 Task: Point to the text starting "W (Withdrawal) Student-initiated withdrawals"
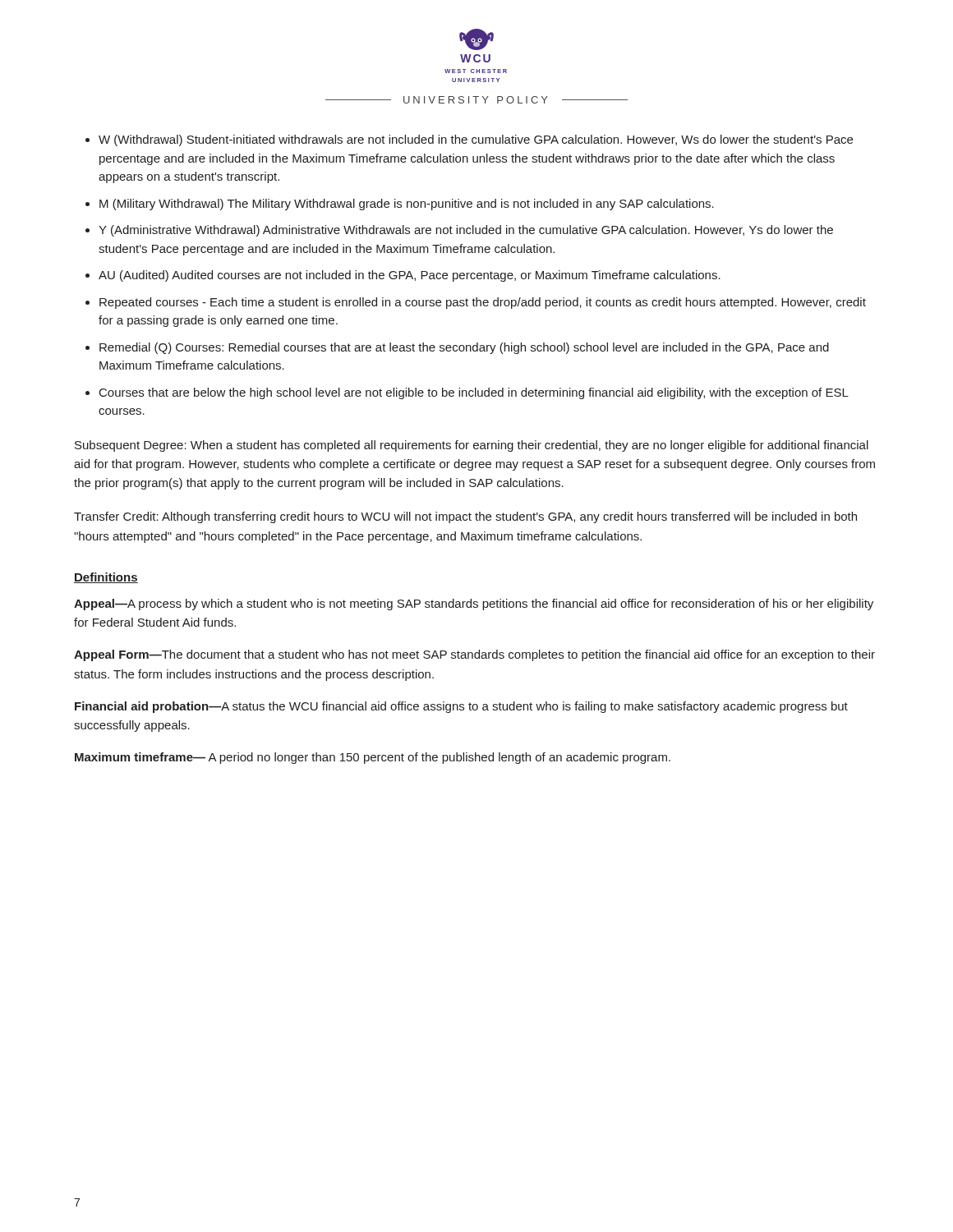pyautogui.click(x=489, y=158)
